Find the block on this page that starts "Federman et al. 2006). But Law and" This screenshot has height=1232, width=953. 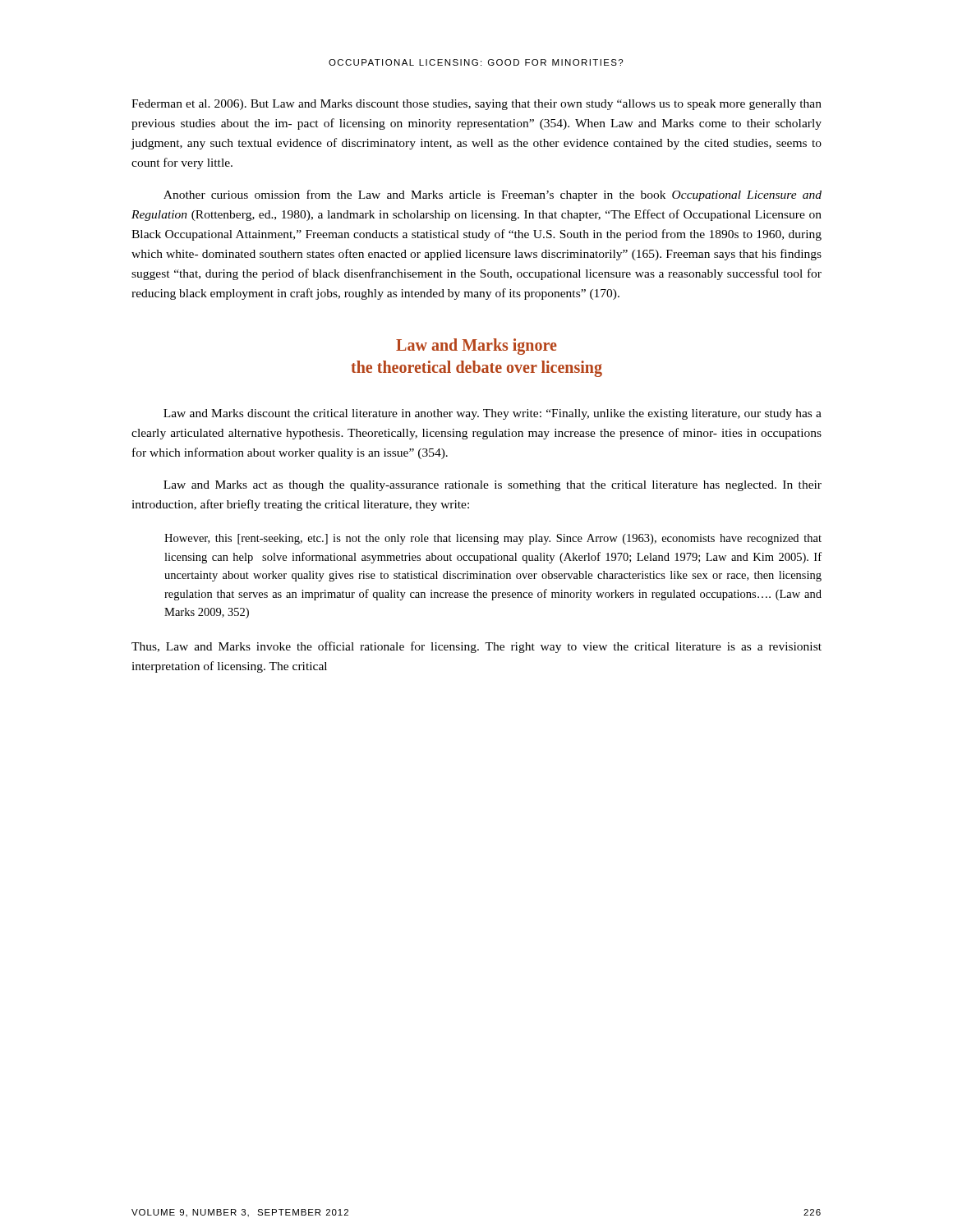click(x=476, y=133)
